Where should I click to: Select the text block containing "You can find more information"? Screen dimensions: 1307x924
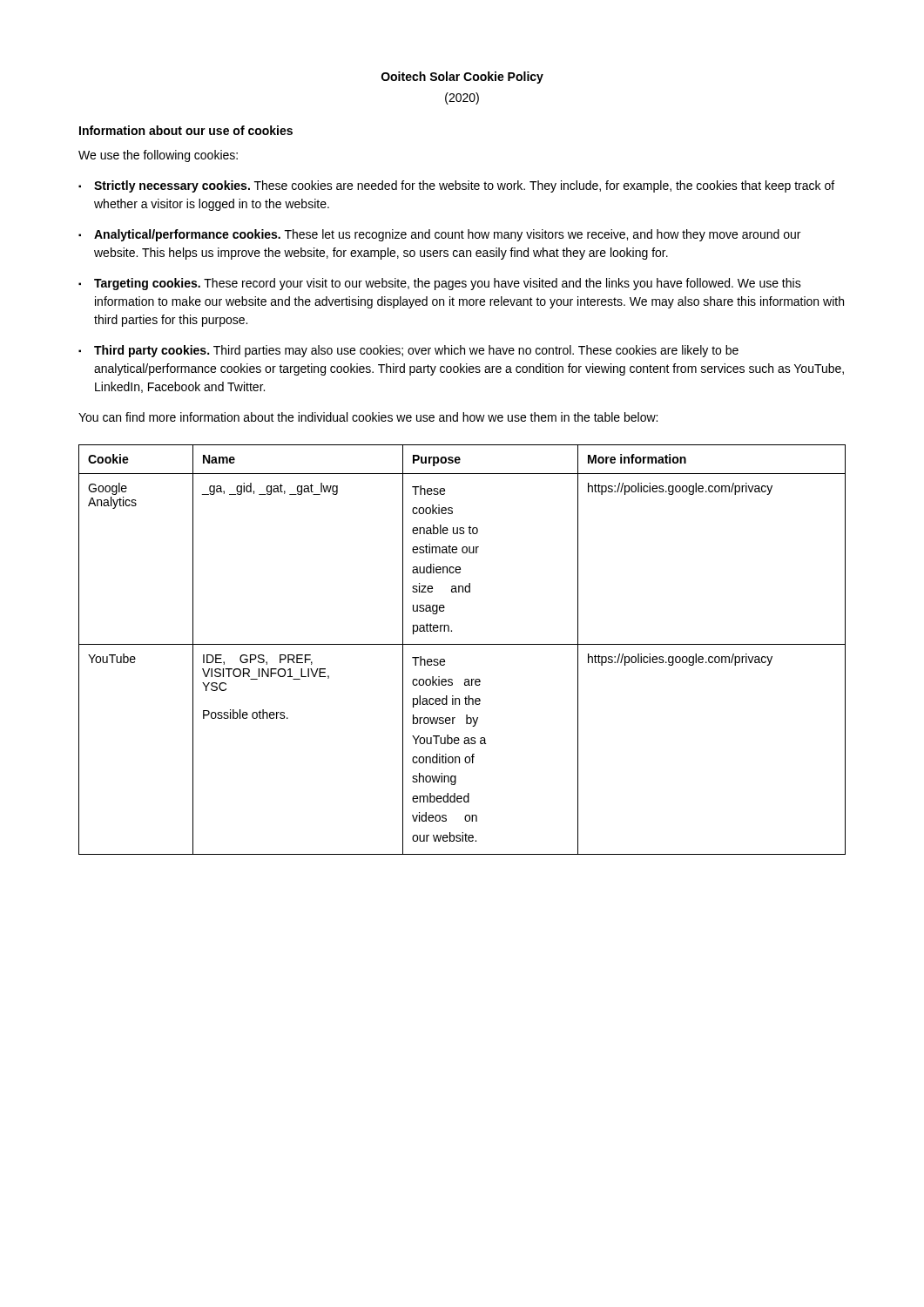click(x=369, y=417)
